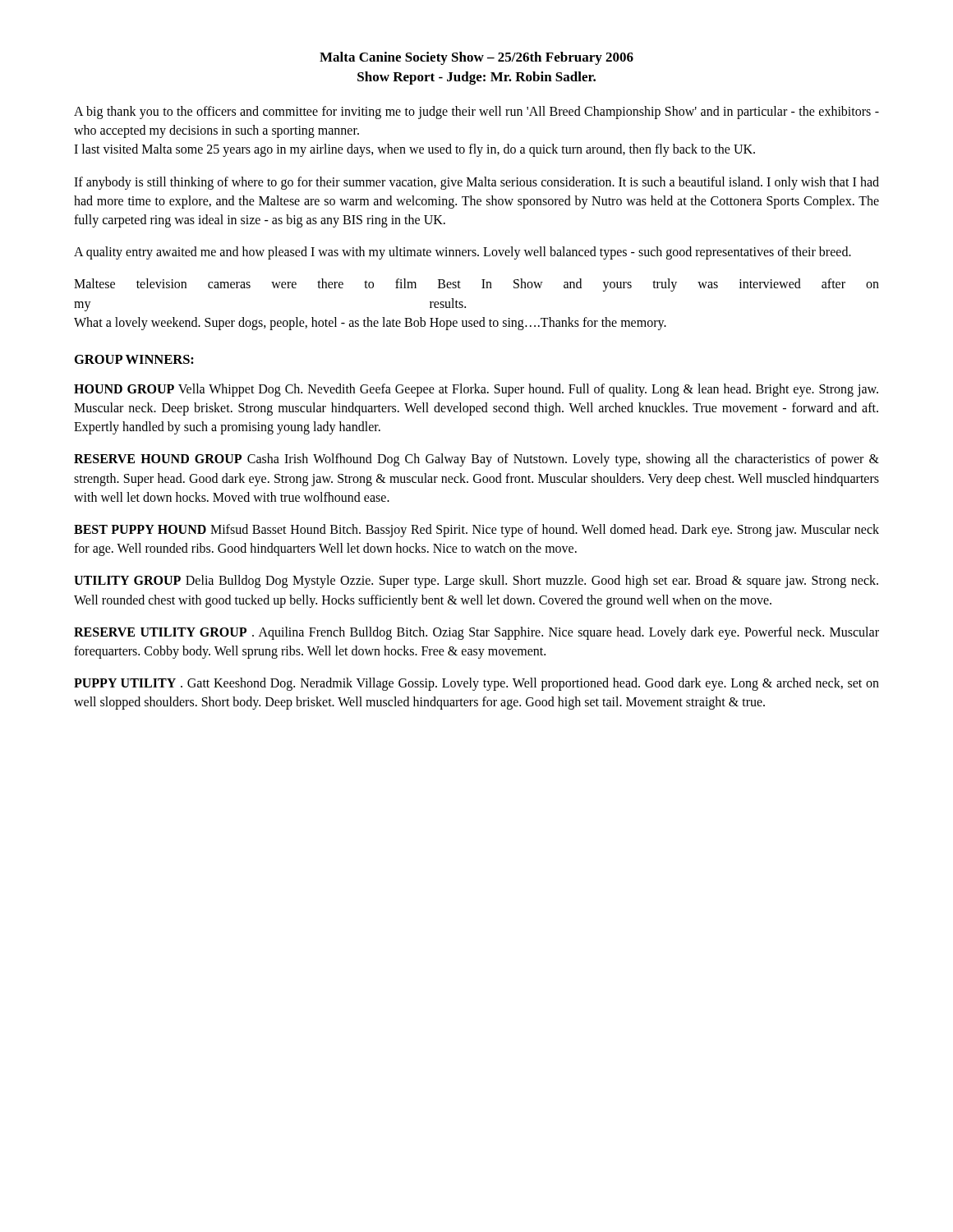This screenshot has height=1232, width=953.
Task: Find the text block containing "A quality entry"
Action: tap(463, 252)
